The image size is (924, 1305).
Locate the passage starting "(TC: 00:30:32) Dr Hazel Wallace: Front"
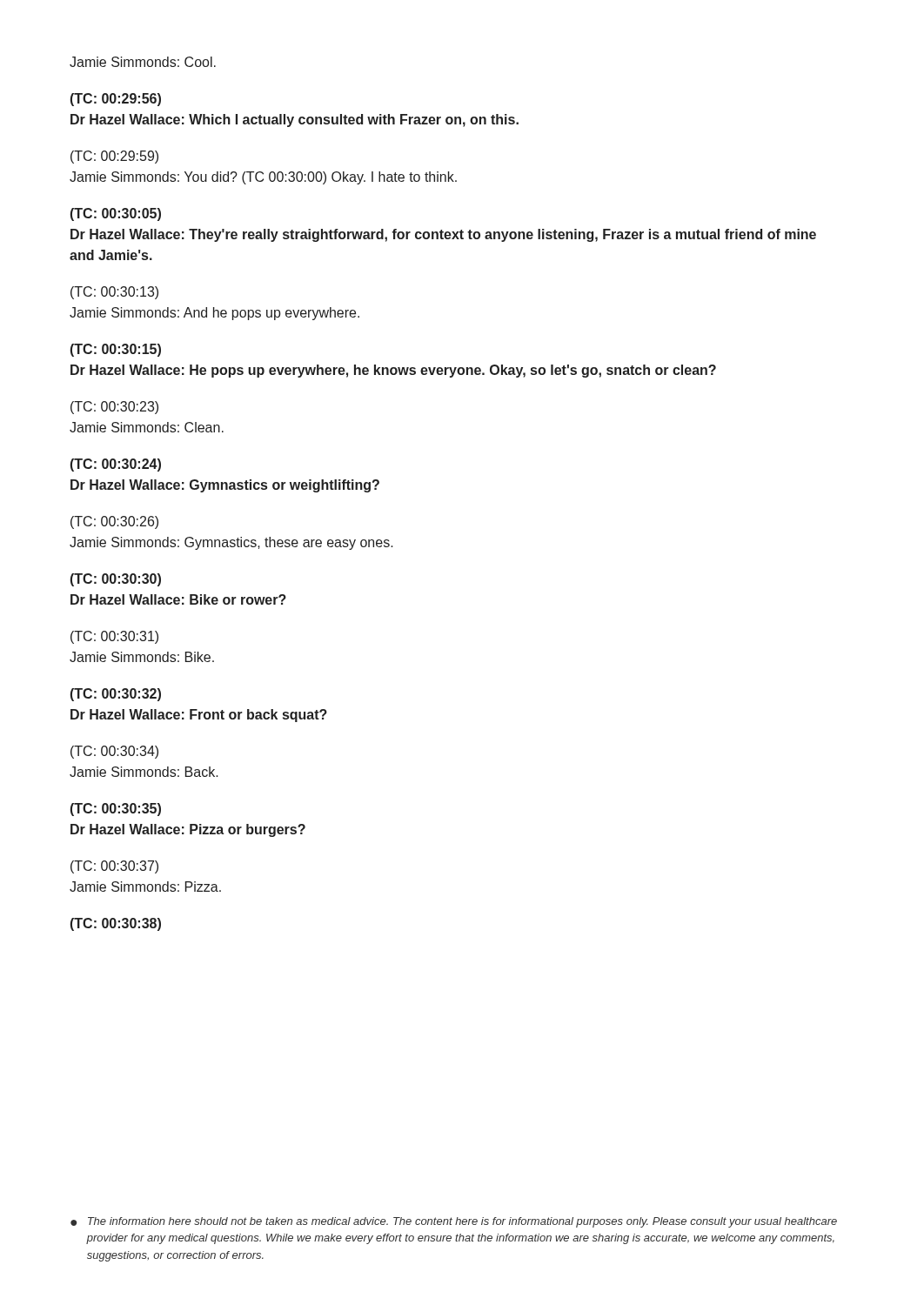click(x=116, y=695)
